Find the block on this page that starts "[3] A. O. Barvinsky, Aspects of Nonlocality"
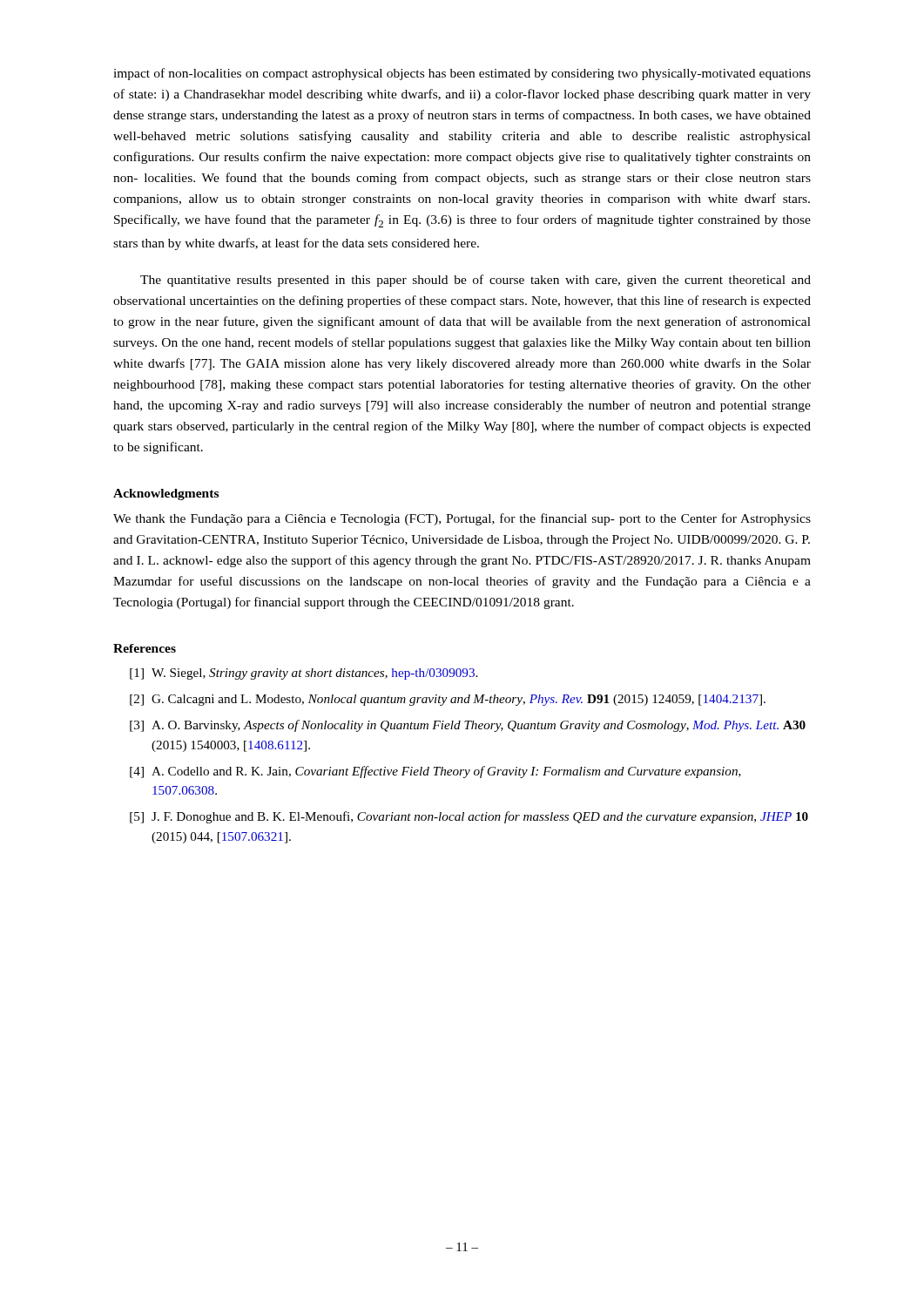Image resolution: width=924 pixels, height=1307 pixels. (x=462, y=735)
